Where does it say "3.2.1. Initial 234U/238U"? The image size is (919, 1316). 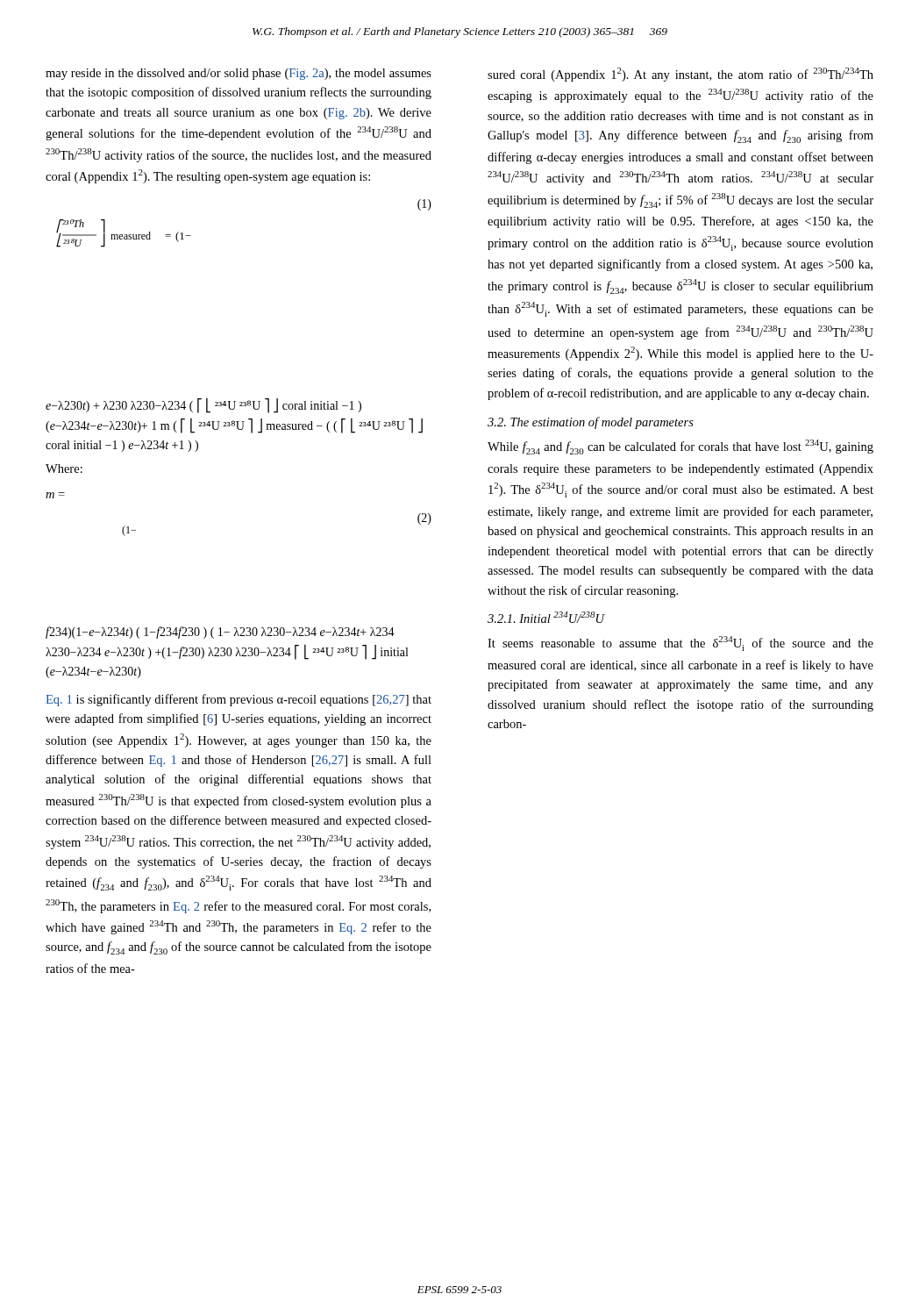pyautogui.click(x=546, y=617)
